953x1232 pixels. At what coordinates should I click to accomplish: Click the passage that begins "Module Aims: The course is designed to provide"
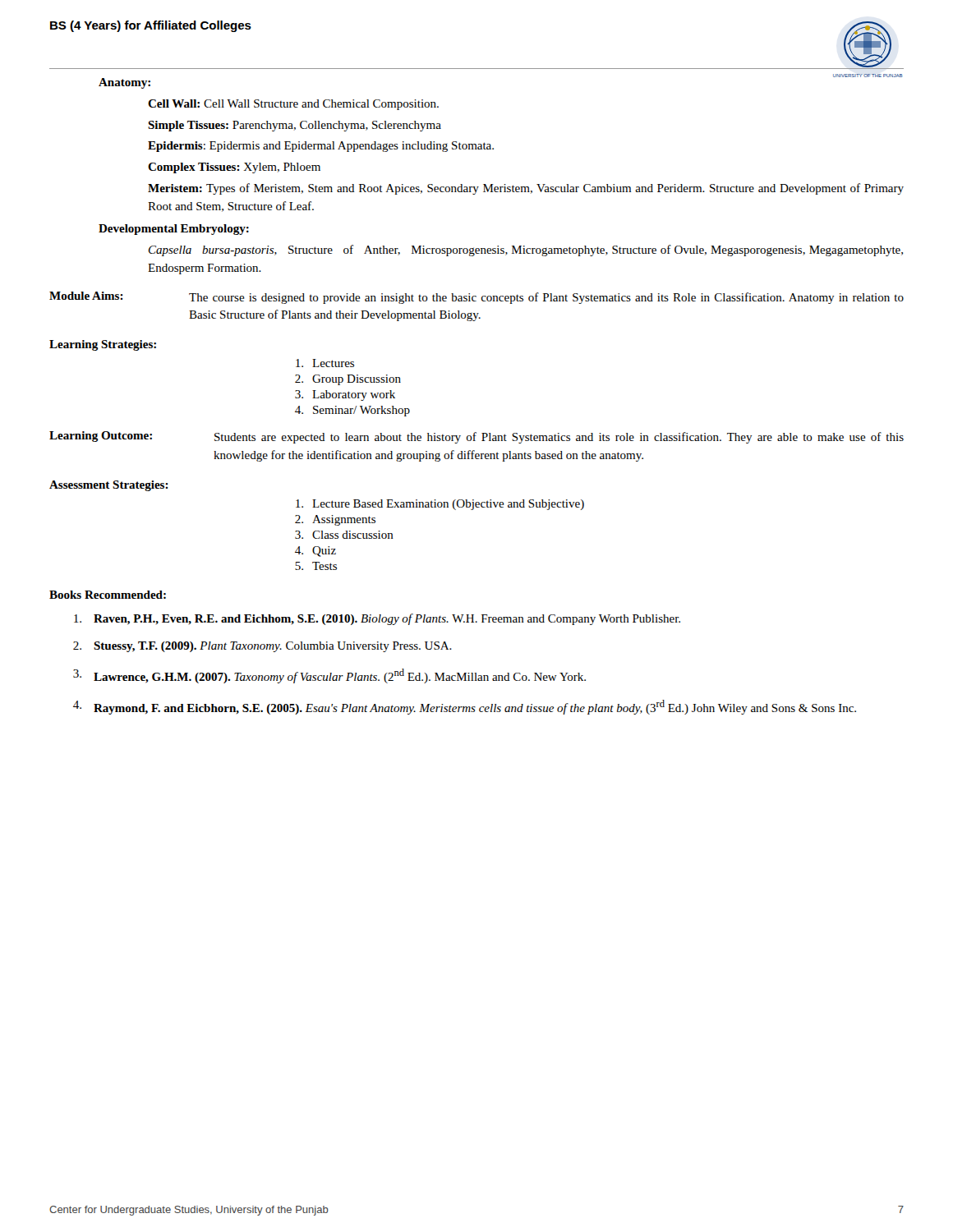pyautogui.click(x=476, y=307)
